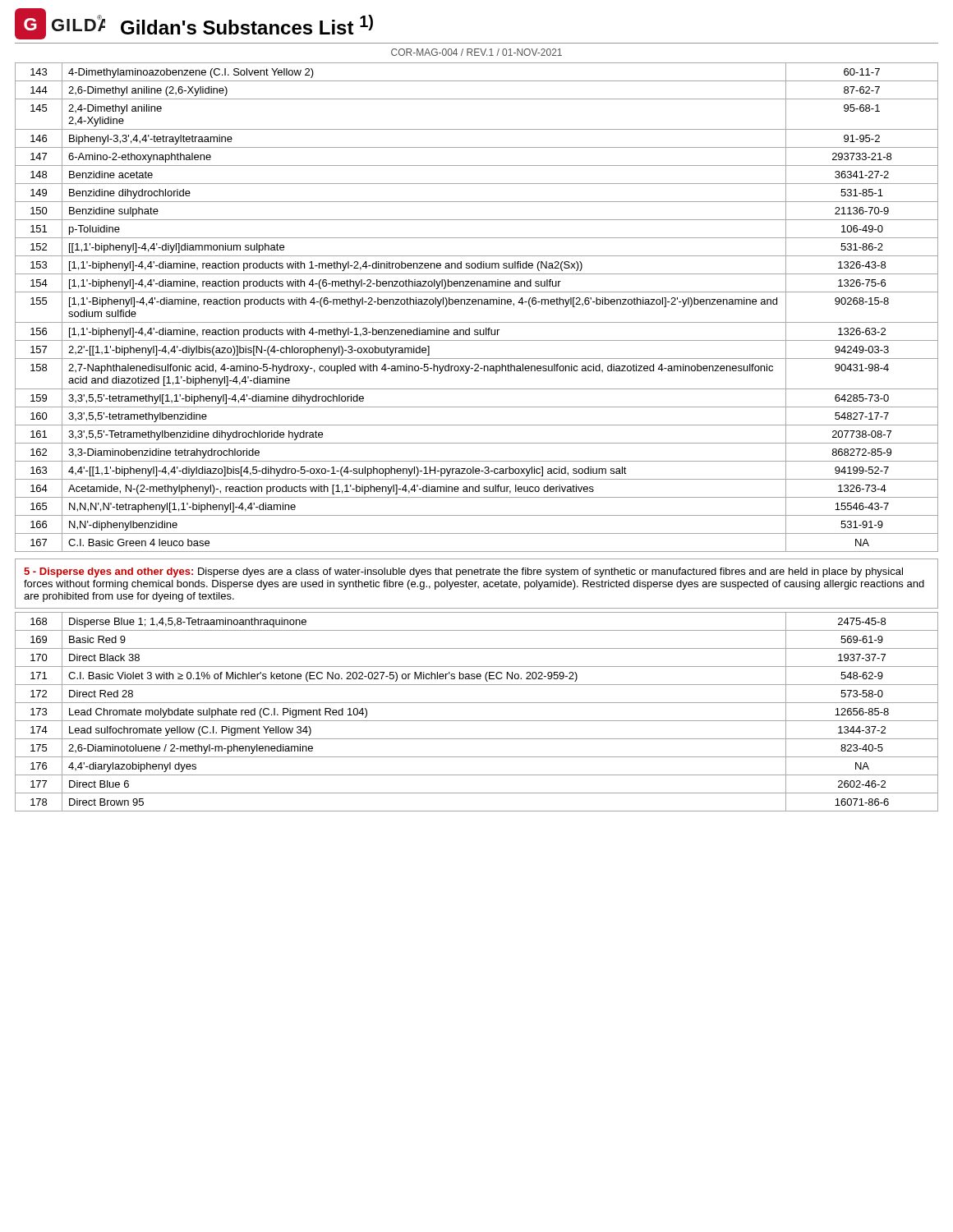Where is the title that starts "Gildan's Substances List"?
953x1232 pixels.
point(247,27)
